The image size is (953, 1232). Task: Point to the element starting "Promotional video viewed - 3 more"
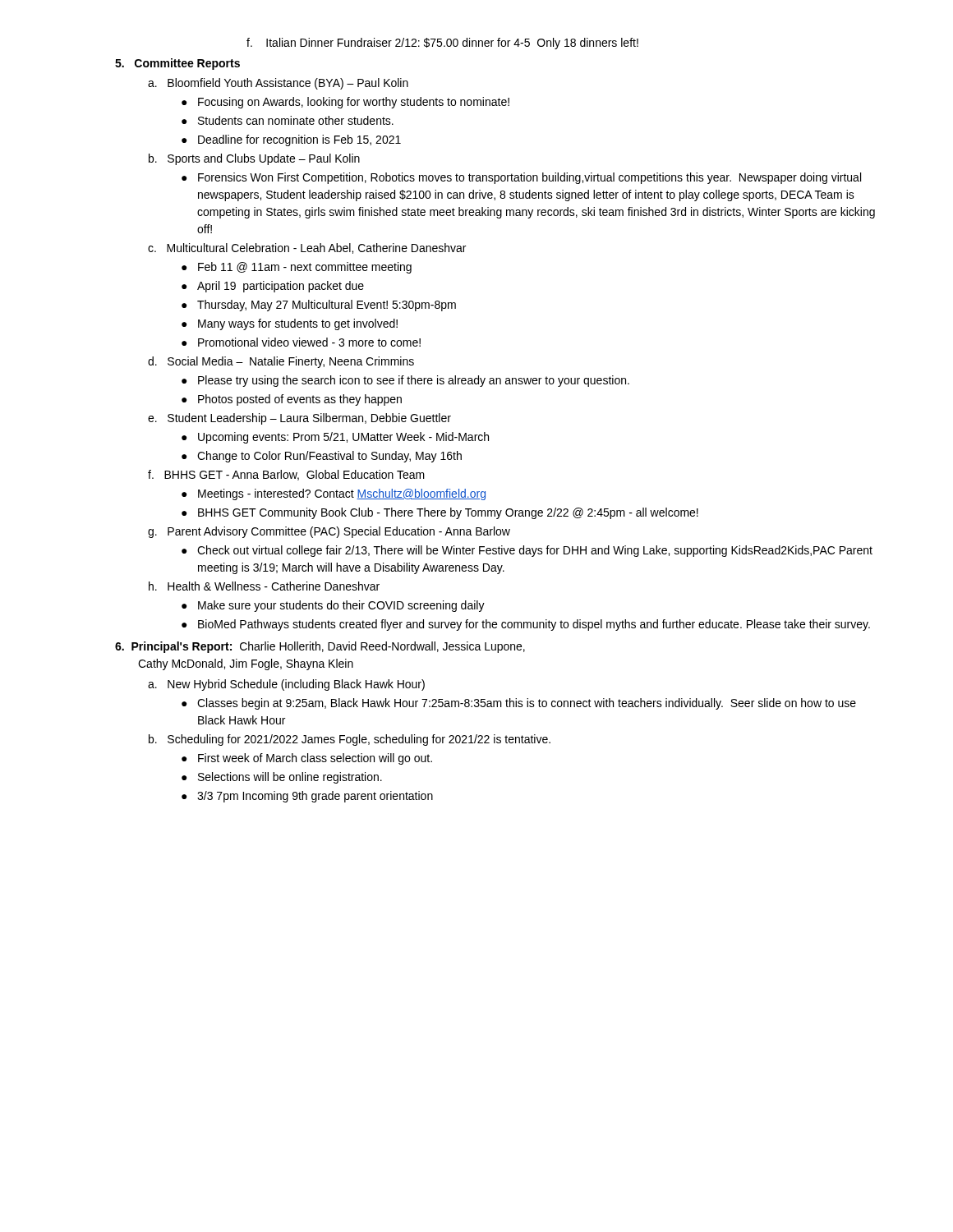tap(309, 342)
